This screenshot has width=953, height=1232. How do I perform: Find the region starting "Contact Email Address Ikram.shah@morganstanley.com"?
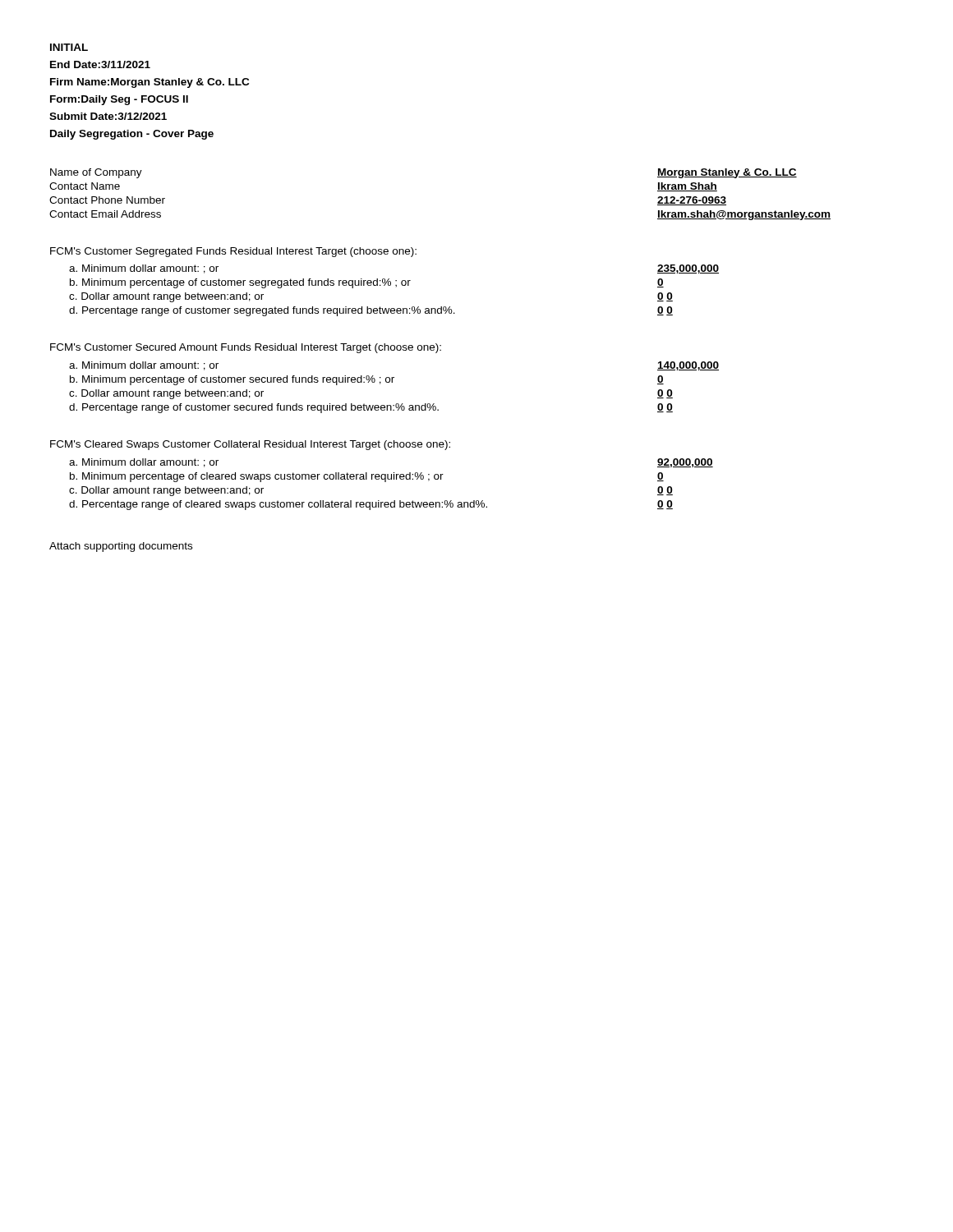pos(102,215)
